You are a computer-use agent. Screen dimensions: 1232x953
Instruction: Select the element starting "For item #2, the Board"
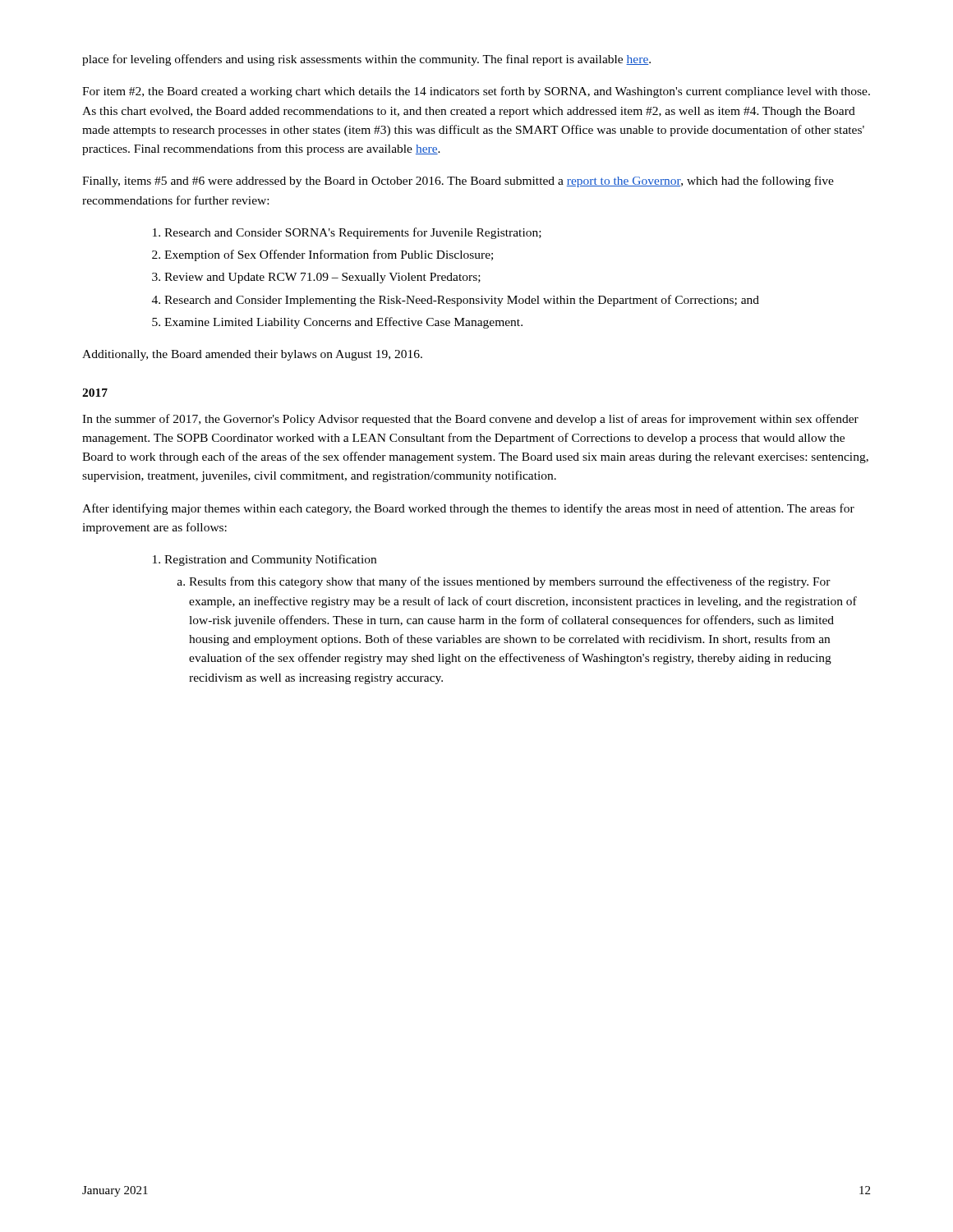click(476, 120)
